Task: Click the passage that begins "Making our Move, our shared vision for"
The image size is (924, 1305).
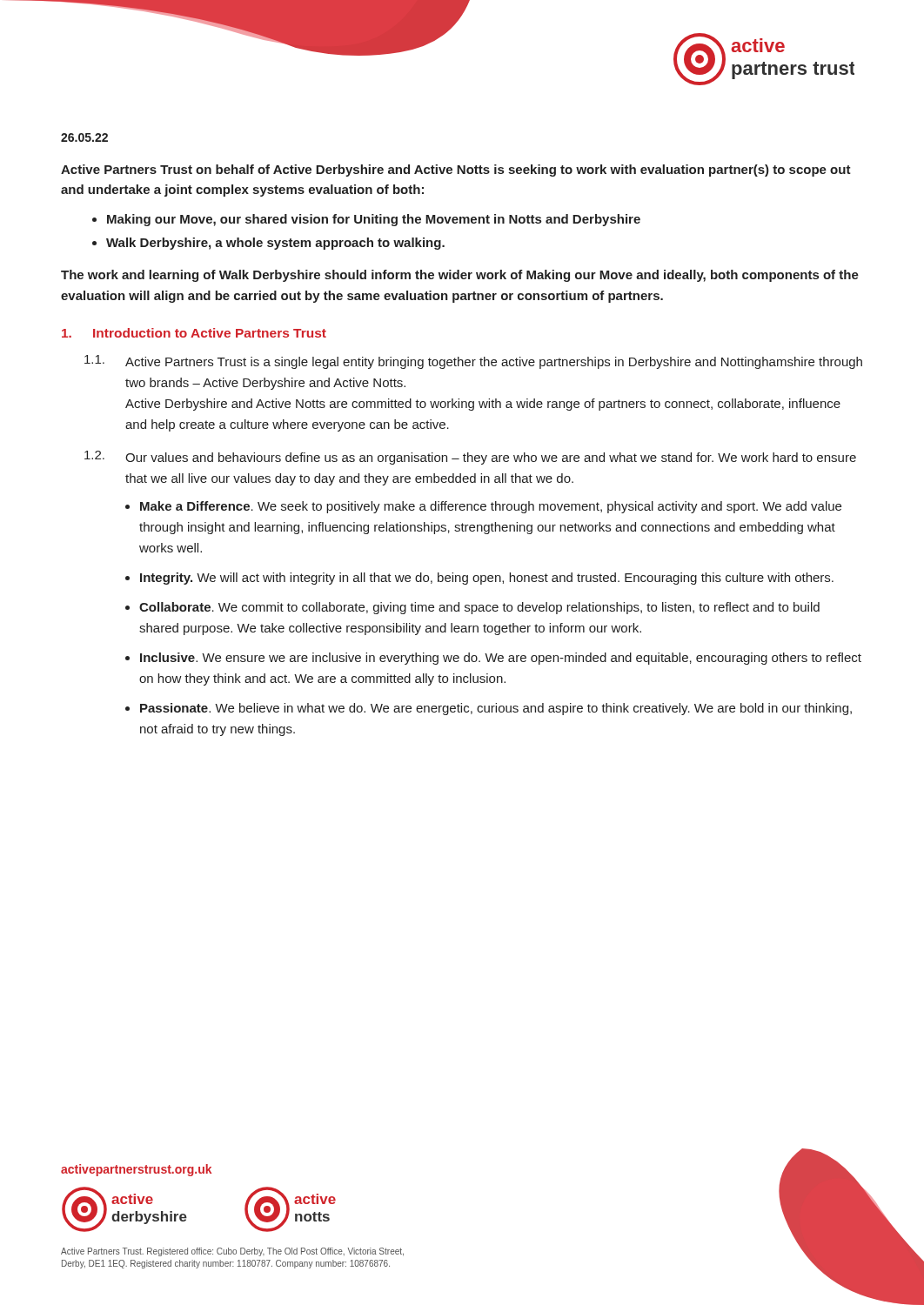Action: coord(373,219)
